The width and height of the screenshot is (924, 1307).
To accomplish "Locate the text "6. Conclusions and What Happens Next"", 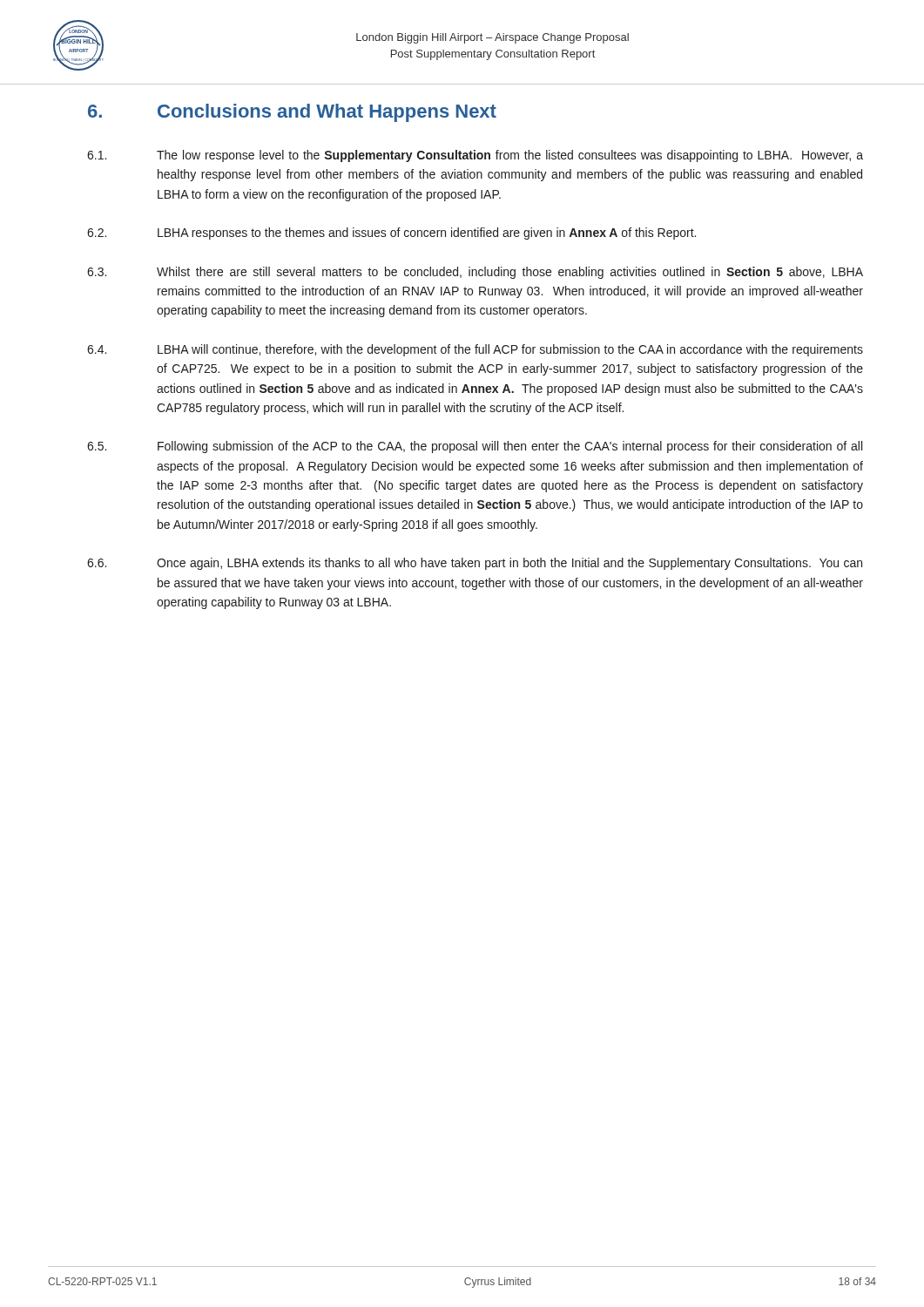I will (x=292, y=112).
